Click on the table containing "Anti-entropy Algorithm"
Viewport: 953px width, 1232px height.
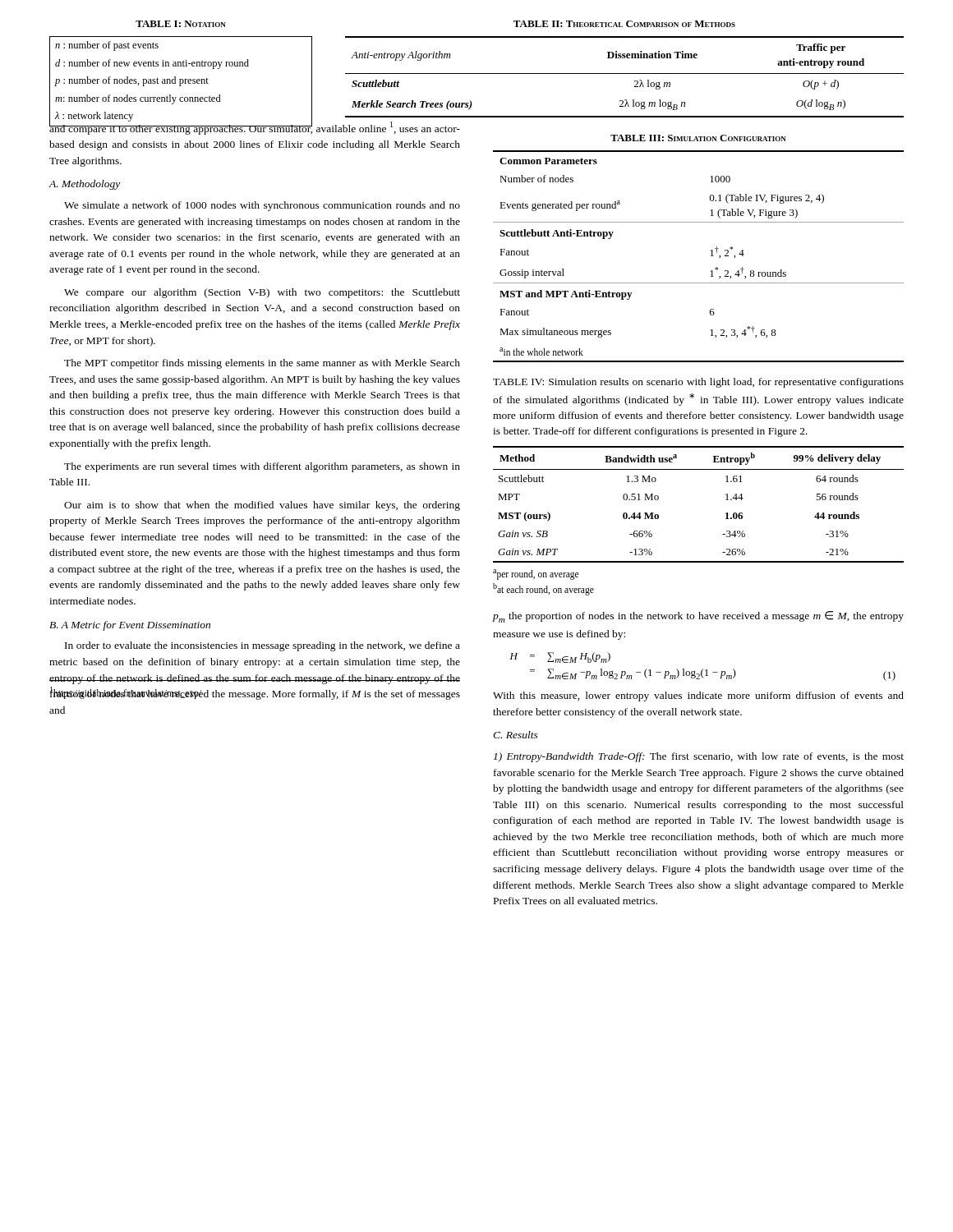[624, 67]
